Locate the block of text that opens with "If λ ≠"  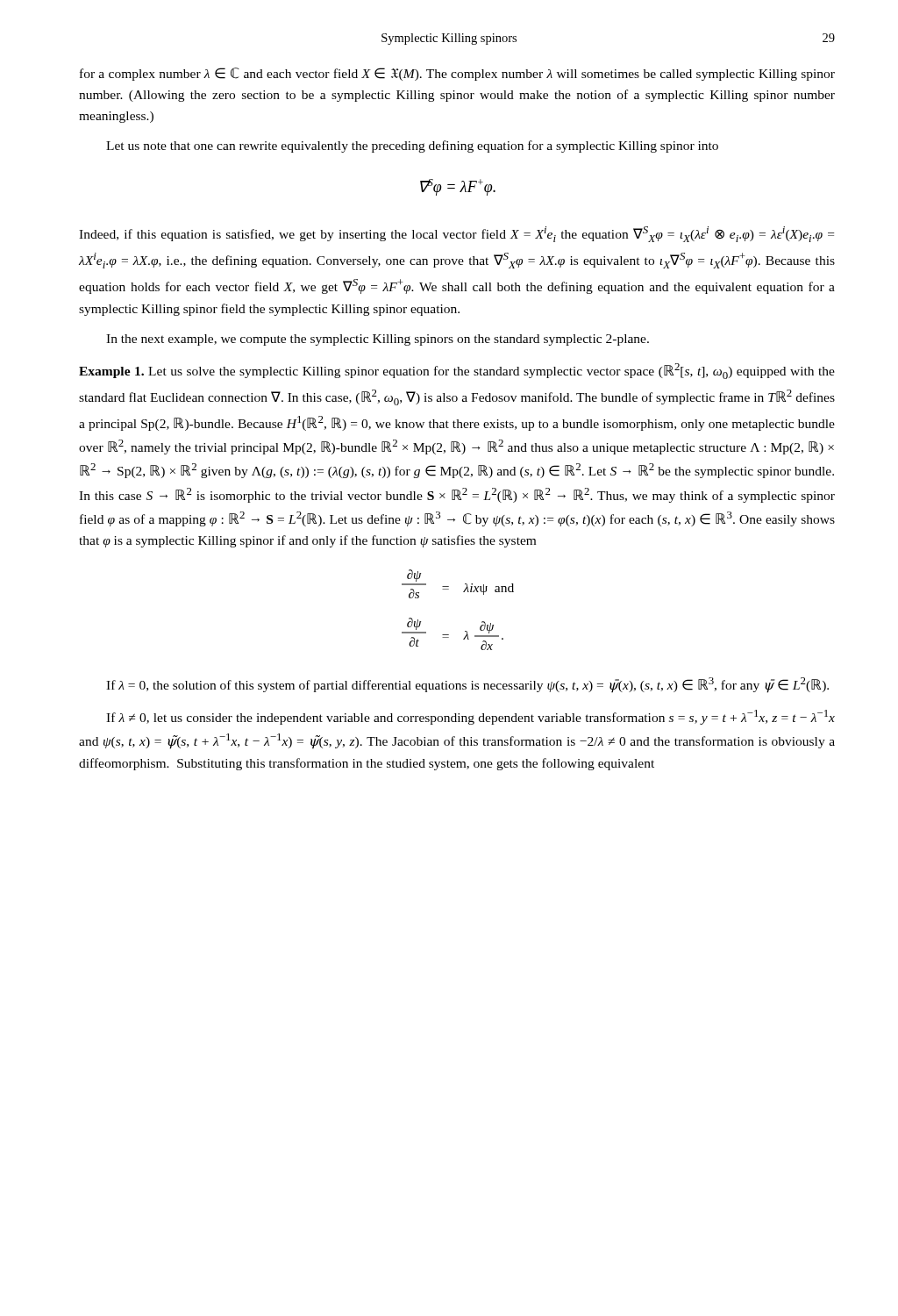click(457, 739)
